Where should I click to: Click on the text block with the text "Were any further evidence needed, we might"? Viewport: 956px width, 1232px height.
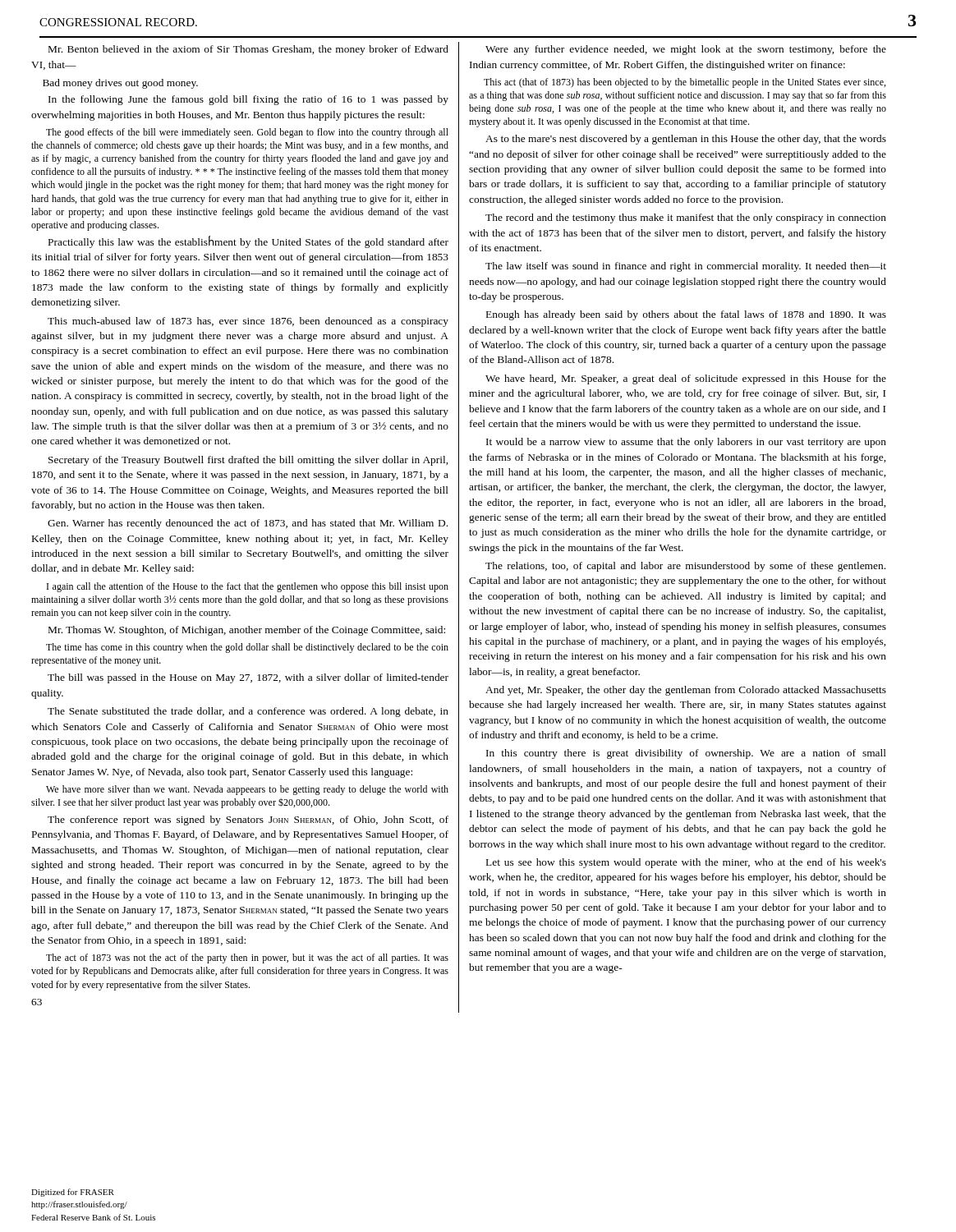678,57
